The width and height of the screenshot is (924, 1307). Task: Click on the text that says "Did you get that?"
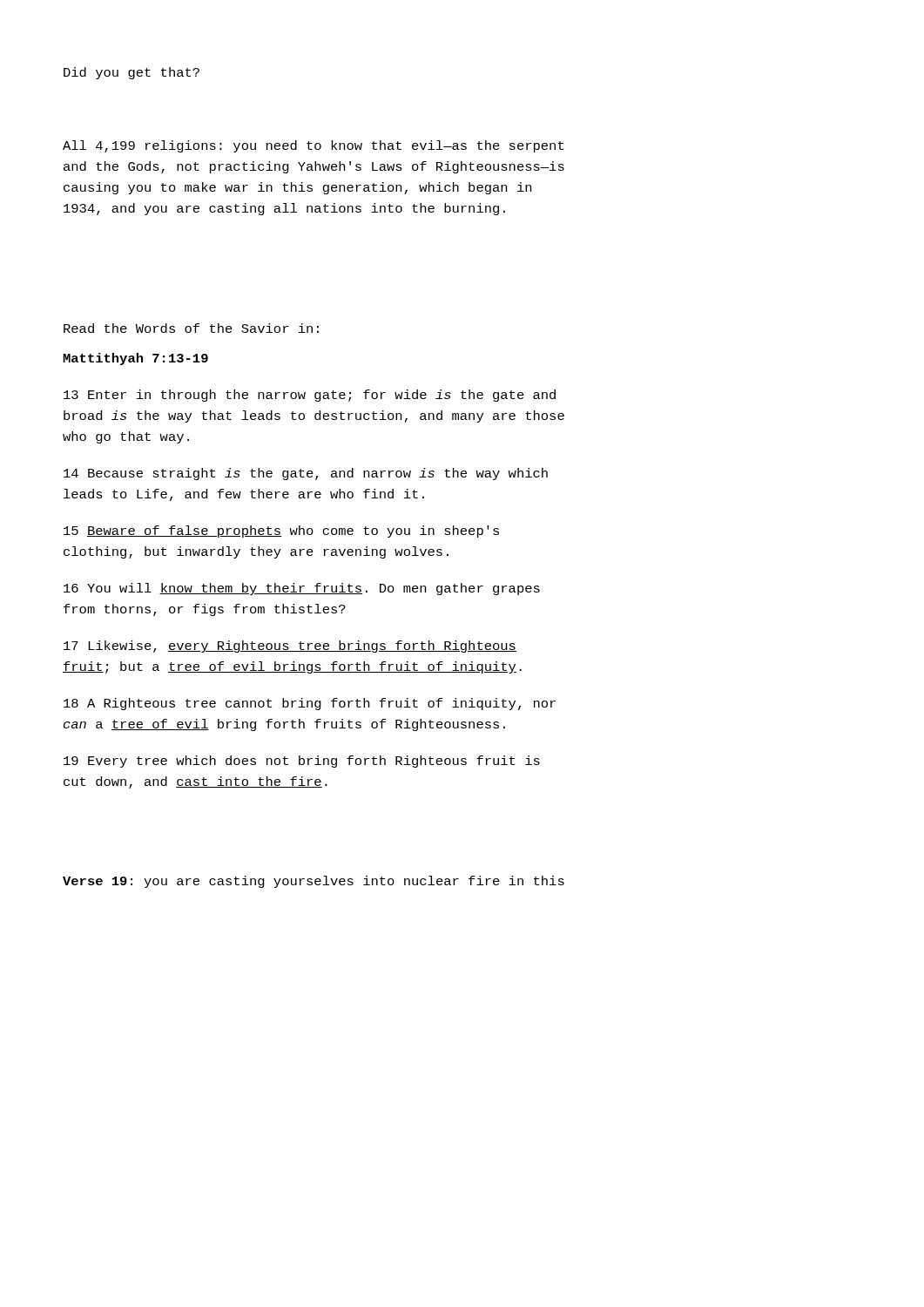(132, 73)
